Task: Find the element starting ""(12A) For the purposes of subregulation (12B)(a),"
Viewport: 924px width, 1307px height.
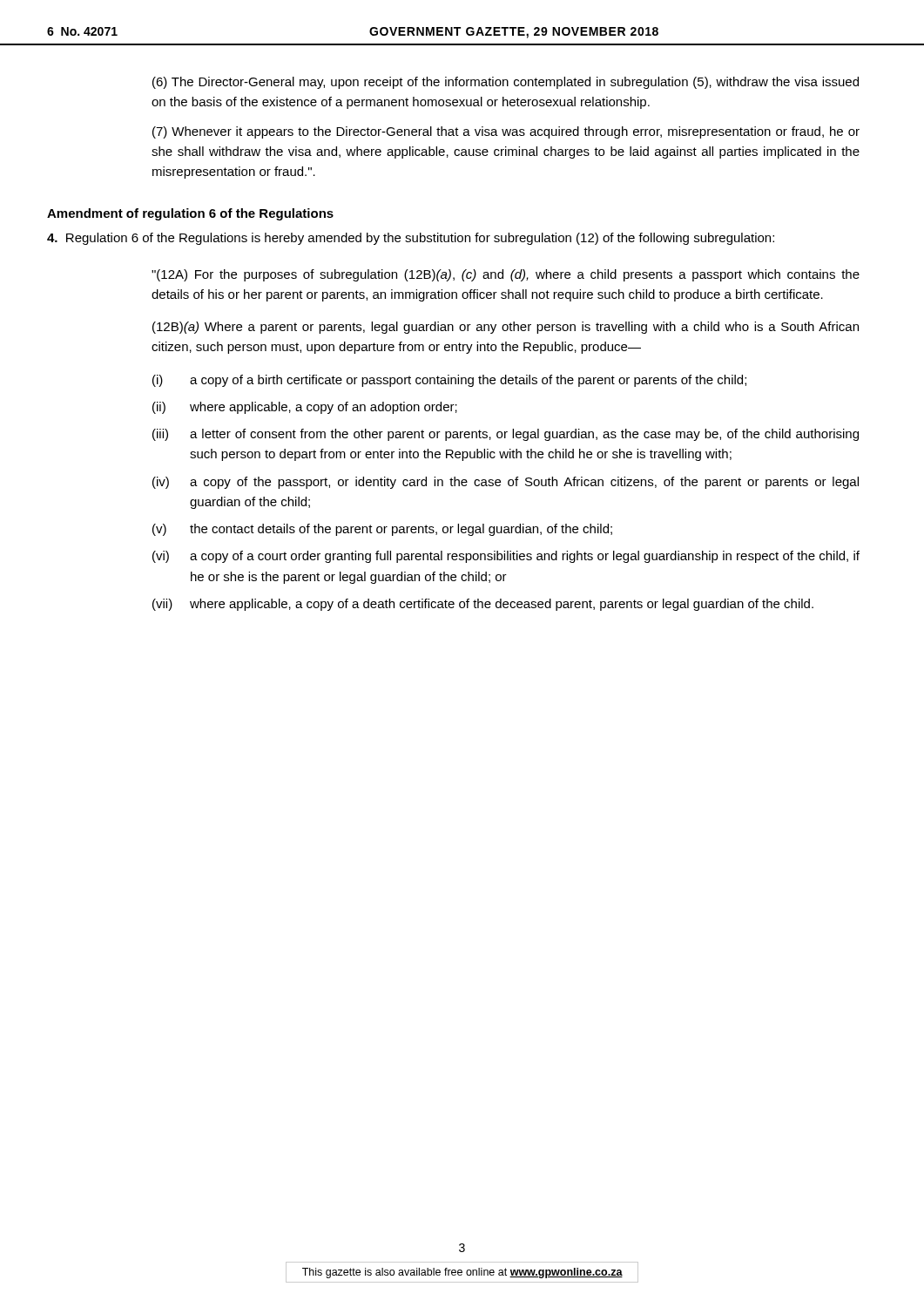Action: tap(506, 284)
